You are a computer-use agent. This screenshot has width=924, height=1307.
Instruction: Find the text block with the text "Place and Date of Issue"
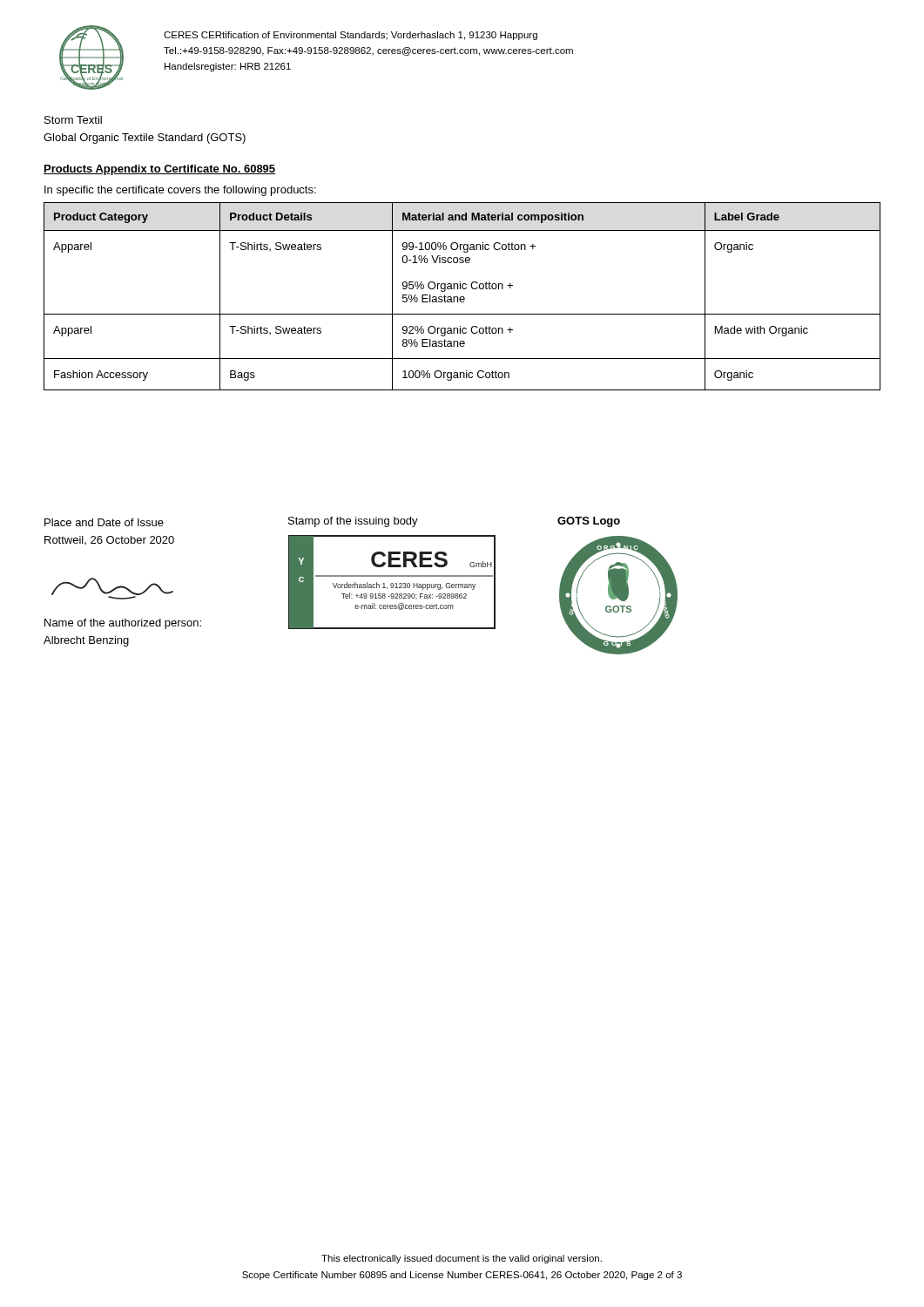click(x=109, y=531)
